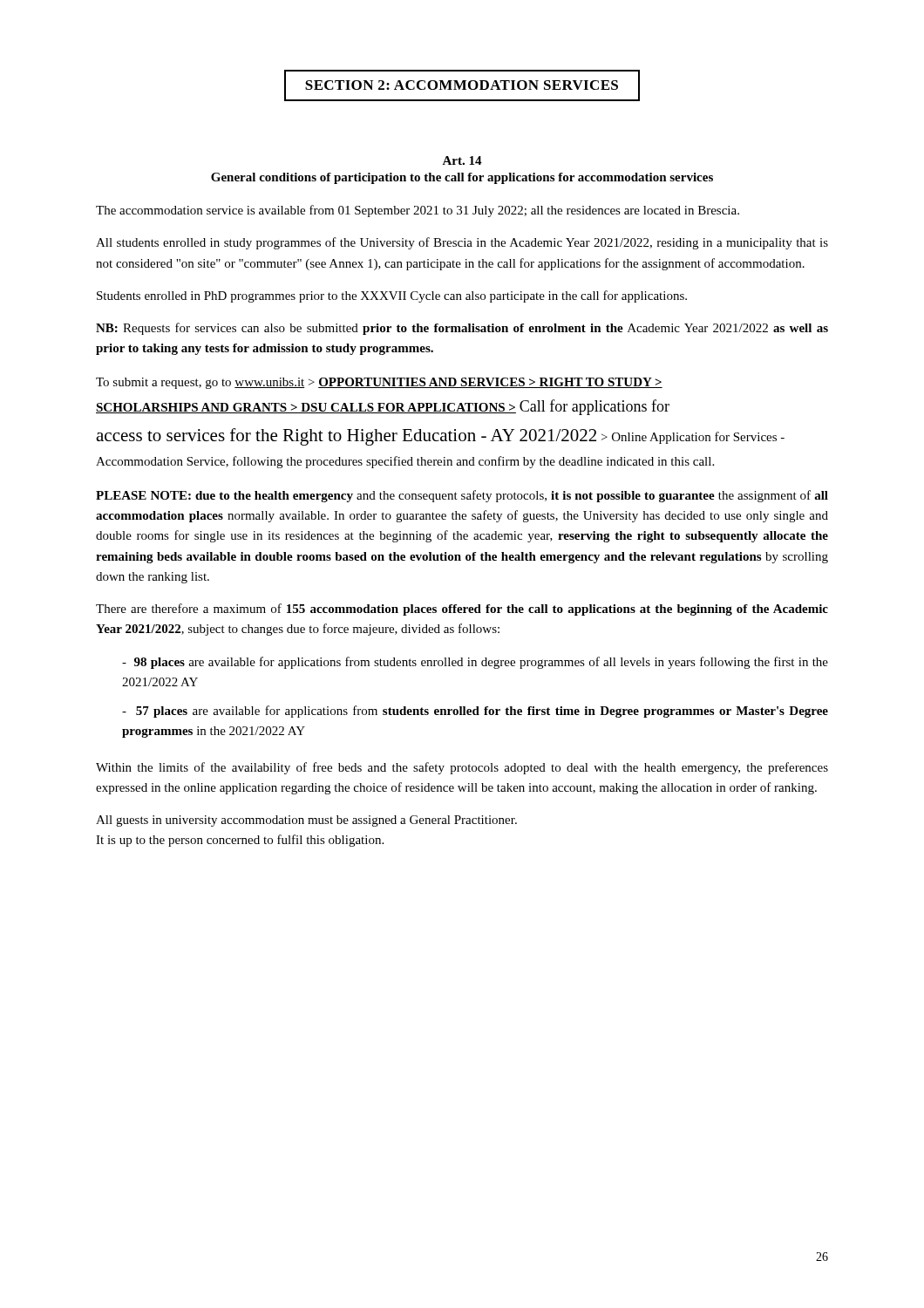This screenshot has width=924, height=1308.
Task: Find the block on this page that starts "There are therefore a maximum of"
Action: click(462, 619)
